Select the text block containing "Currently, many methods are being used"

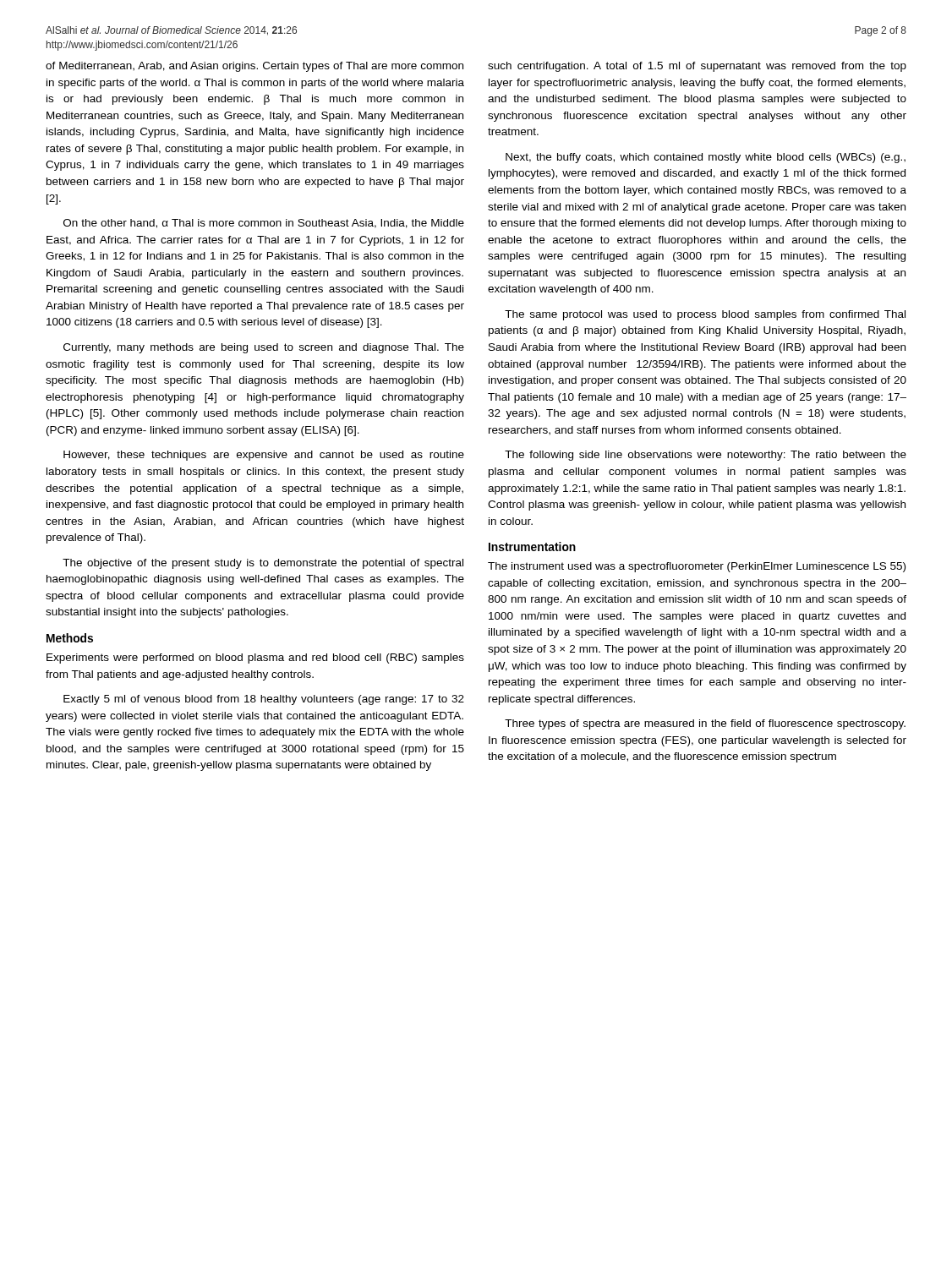click(x=255, y=389)
